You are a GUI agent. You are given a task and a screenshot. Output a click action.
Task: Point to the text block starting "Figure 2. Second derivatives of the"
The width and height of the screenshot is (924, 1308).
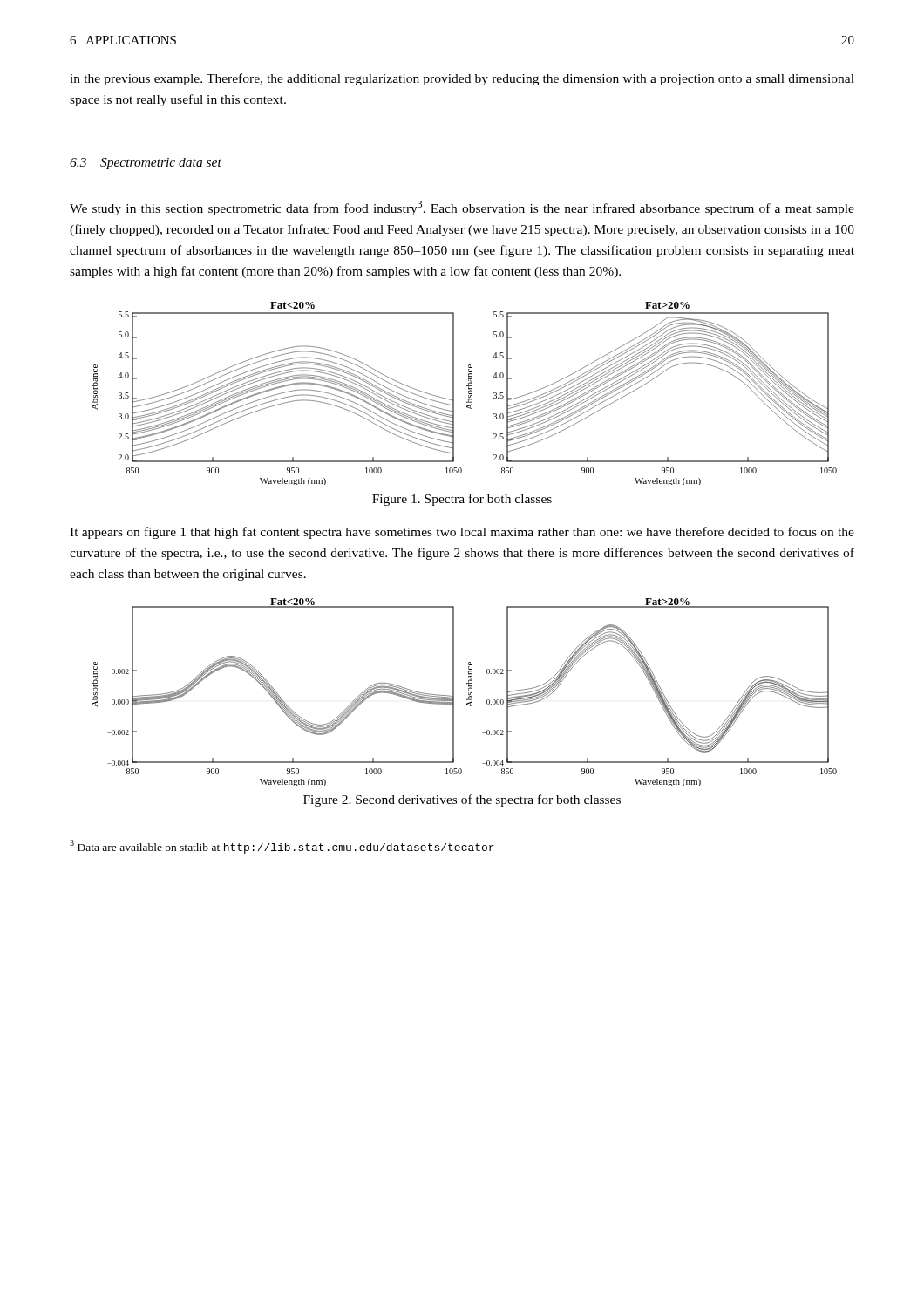coord(462,800)
